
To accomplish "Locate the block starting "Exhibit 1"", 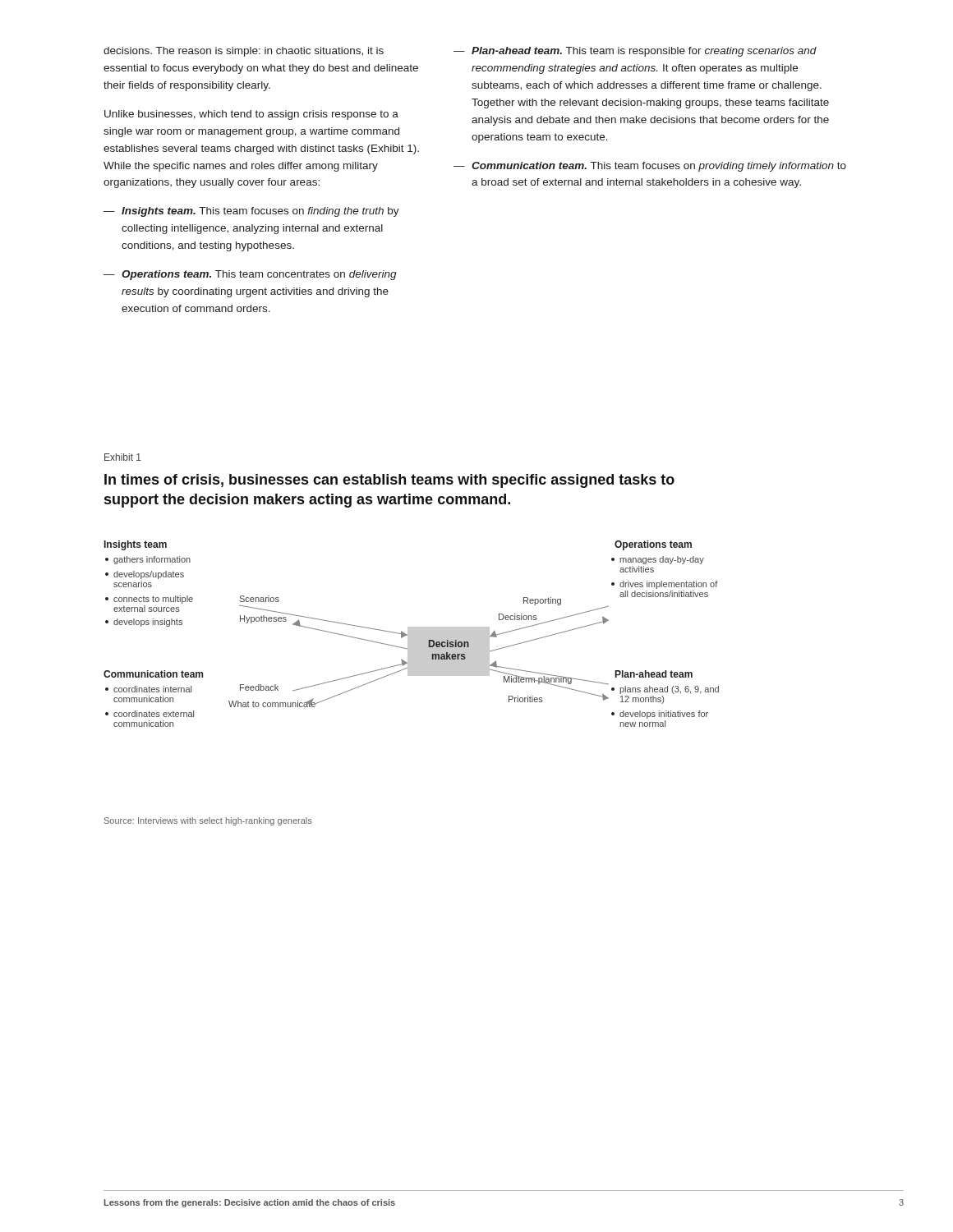I will click(x=122, y=458).
